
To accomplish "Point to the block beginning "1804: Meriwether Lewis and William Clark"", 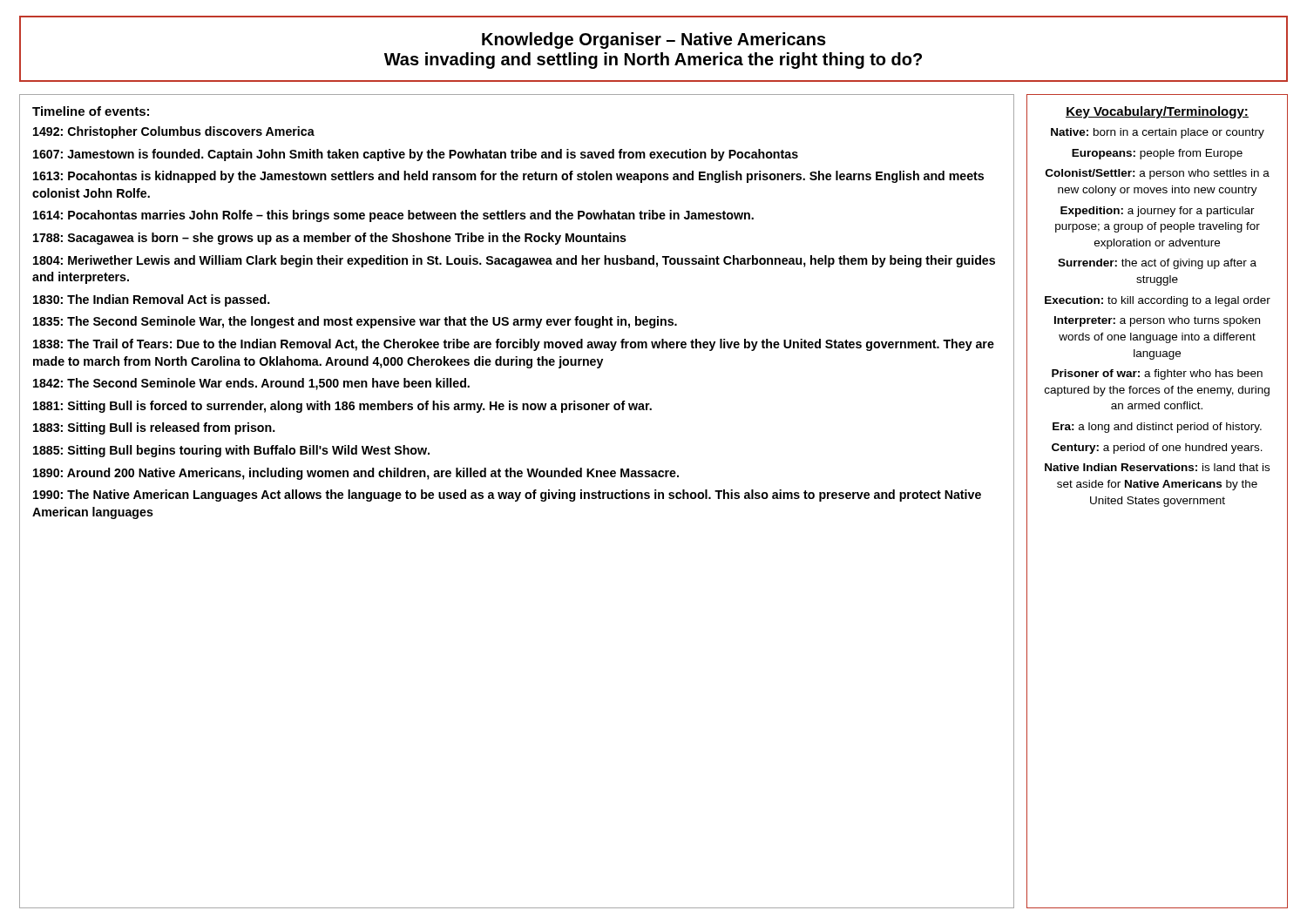I will click(x=514, y=269).
